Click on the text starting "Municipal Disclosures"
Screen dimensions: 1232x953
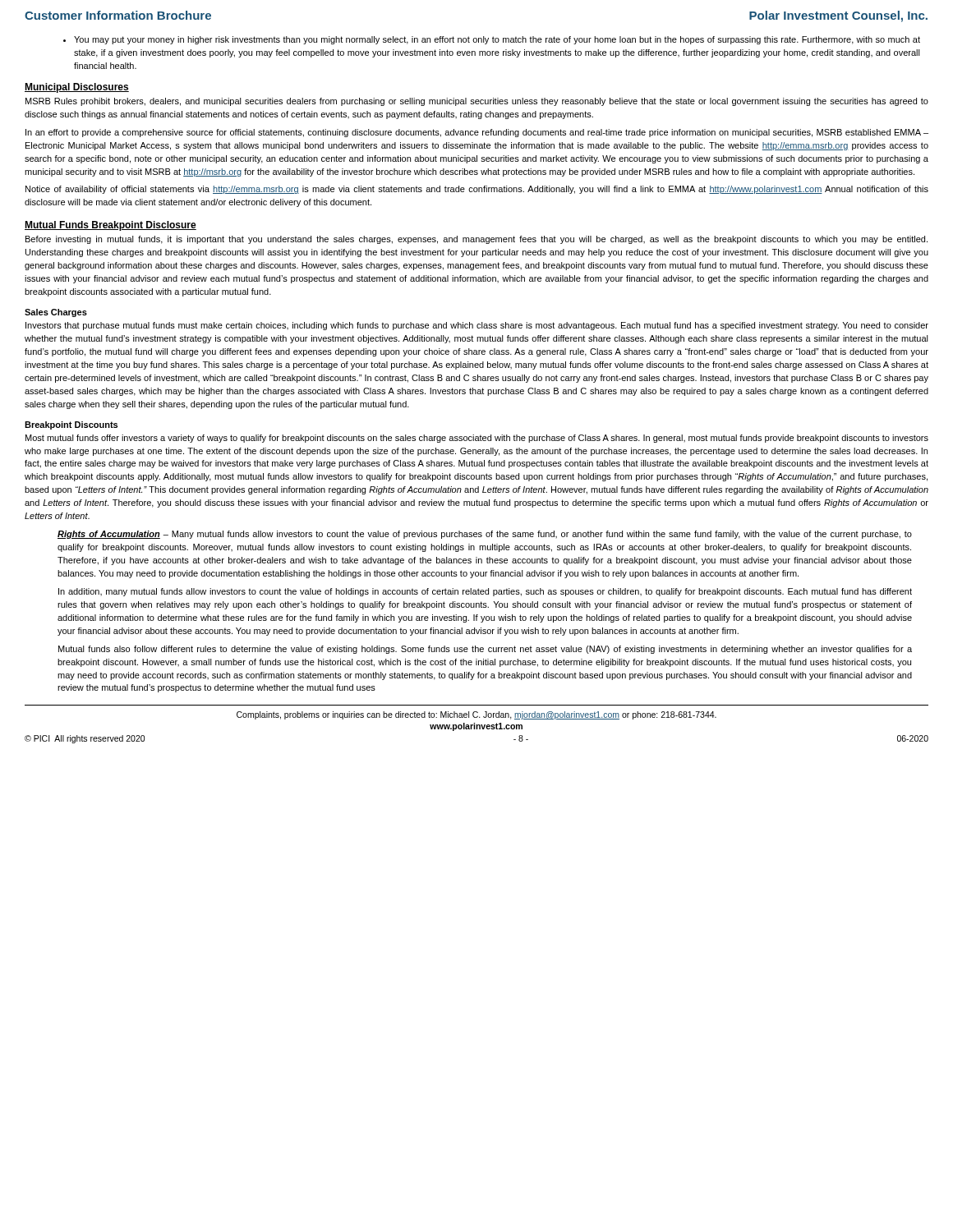[x=77, y=87]
